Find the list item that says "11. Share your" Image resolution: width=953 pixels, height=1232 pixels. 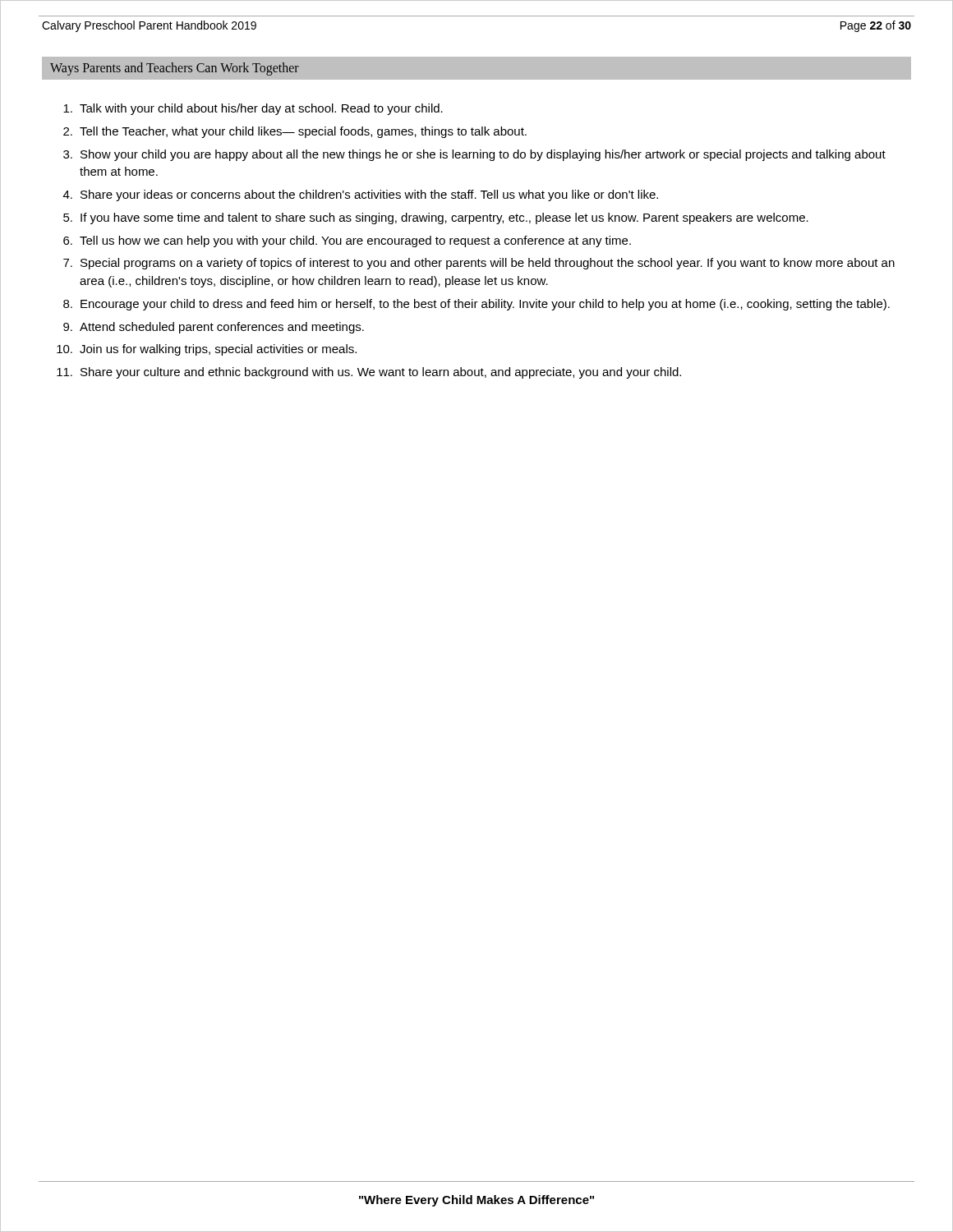tap(476, 372)
